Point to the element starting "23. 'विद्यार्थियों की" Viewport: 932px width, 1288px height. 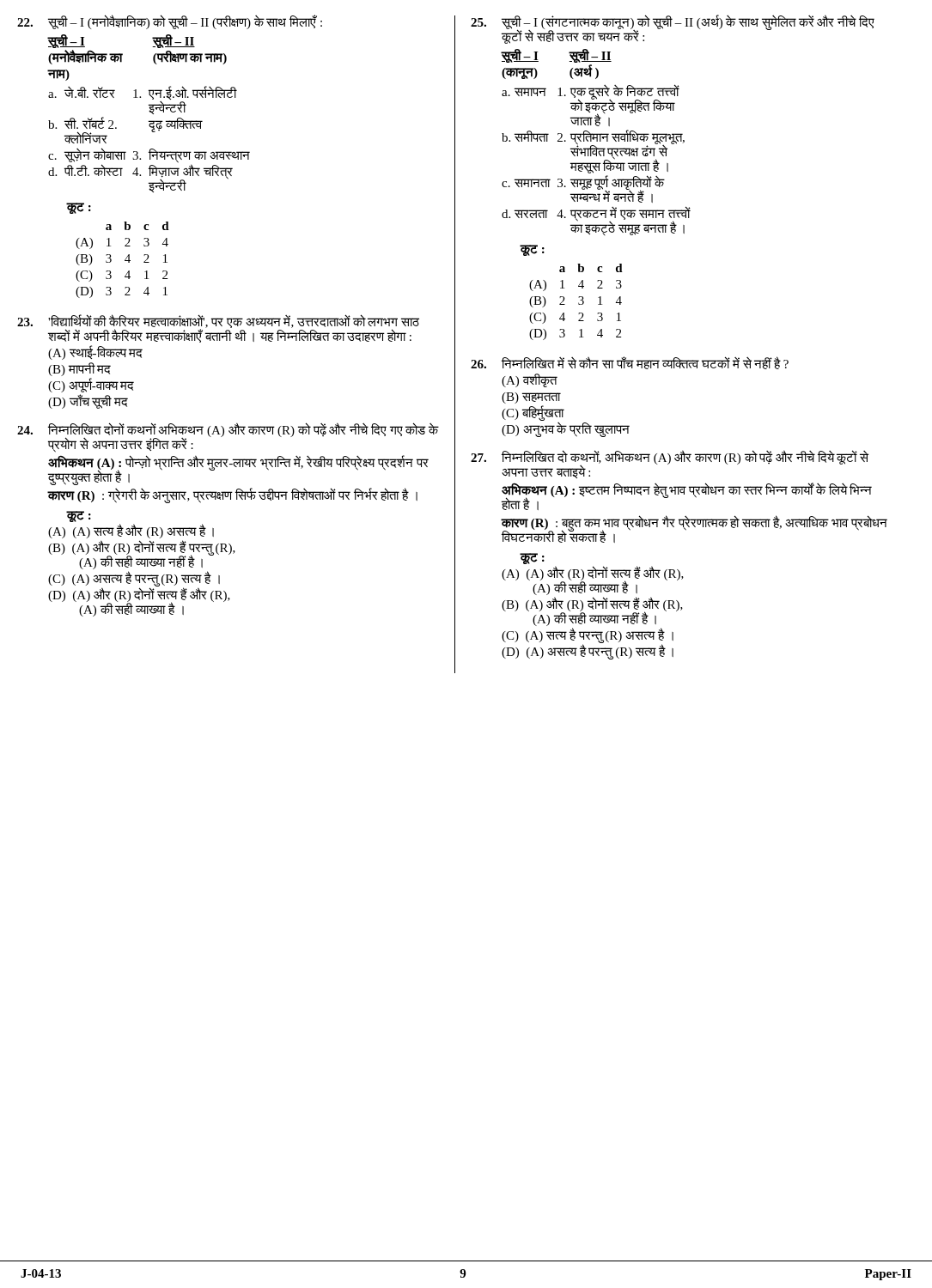[218, 329]
